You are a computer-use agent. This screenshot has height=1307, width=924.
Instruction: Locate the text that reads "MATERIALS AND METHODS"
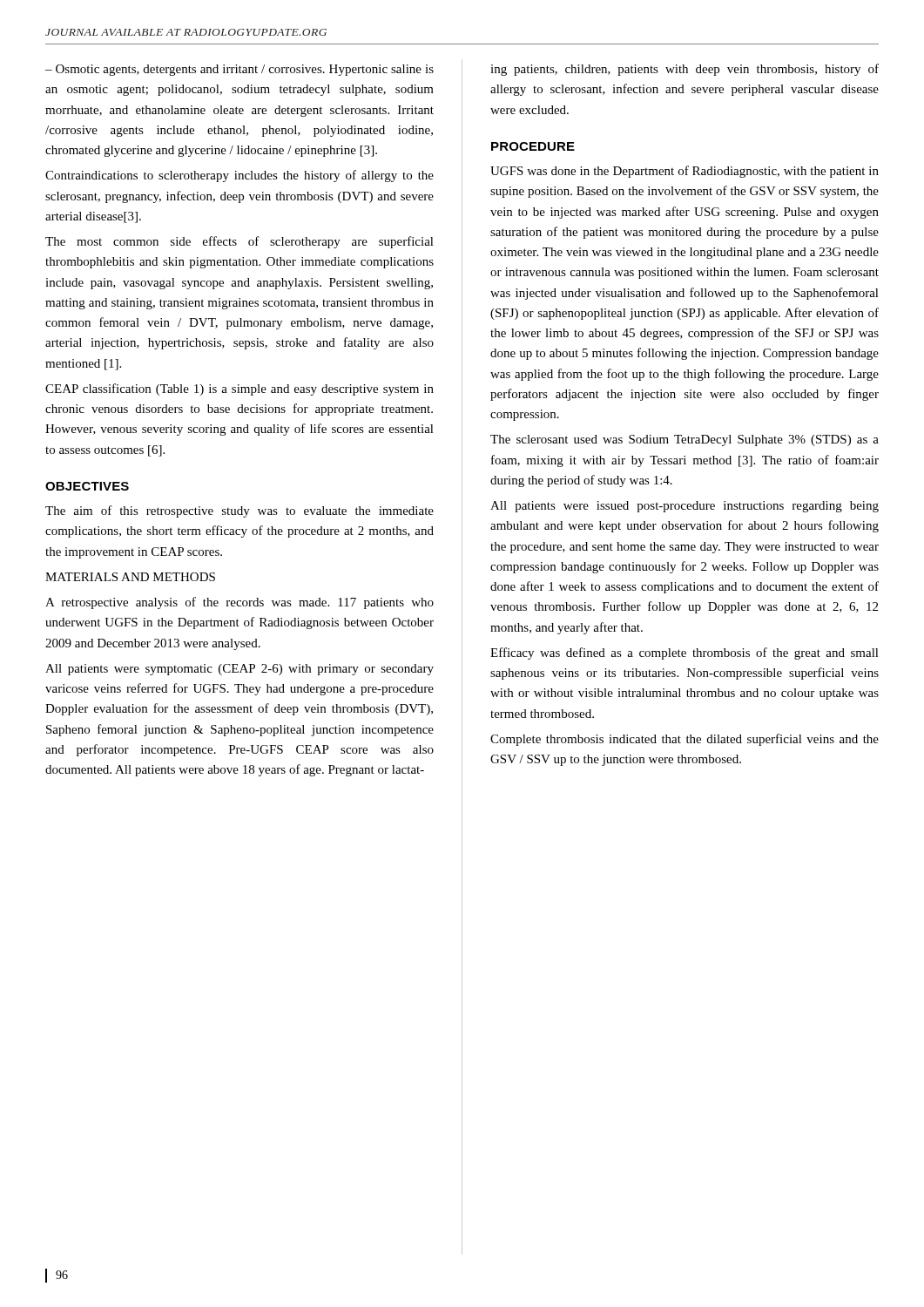[x=130, y=577]
